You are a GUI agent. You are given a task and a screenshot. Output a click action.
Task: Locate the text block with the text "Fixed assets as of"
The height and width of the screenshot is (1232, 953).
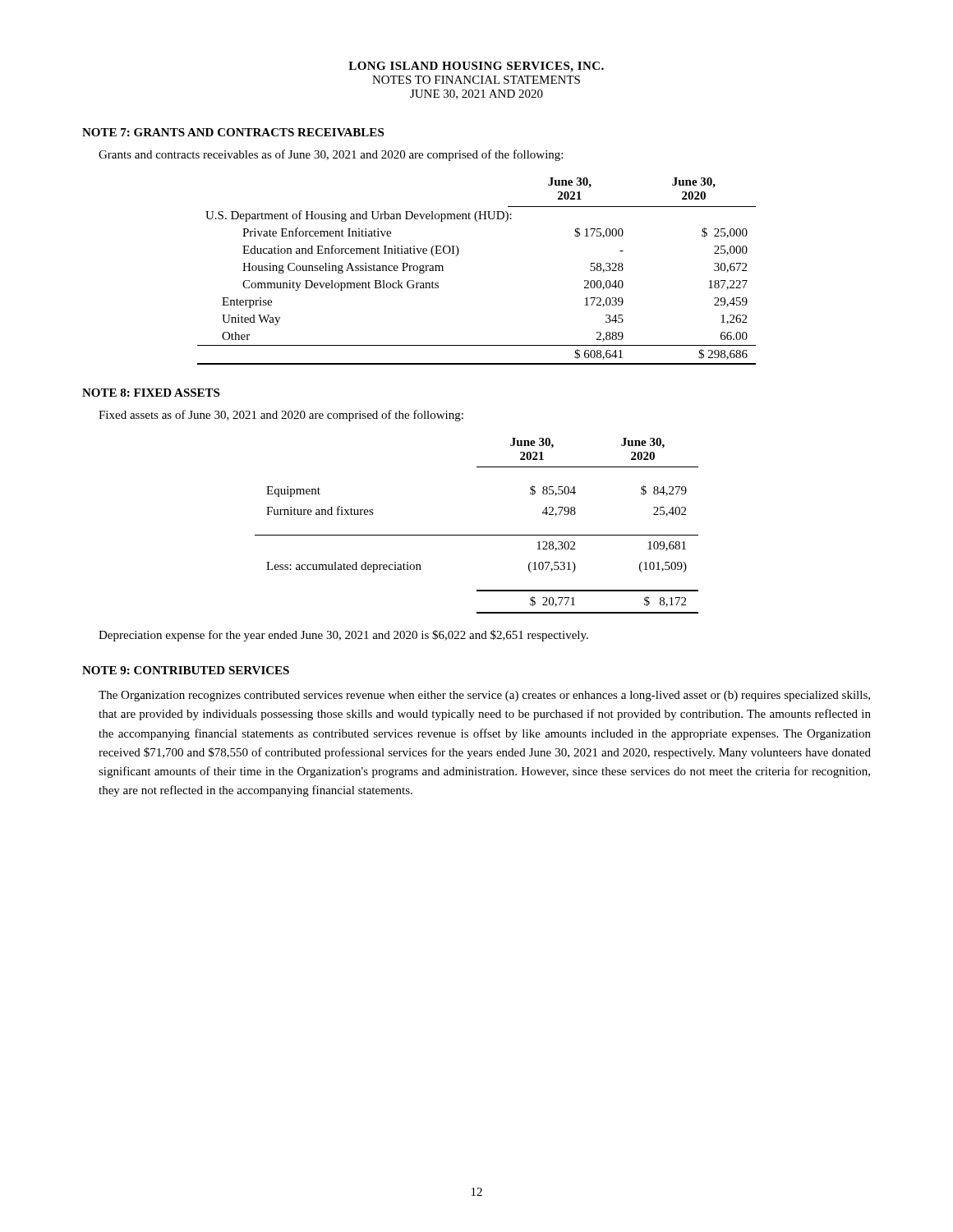click(281, 415)
